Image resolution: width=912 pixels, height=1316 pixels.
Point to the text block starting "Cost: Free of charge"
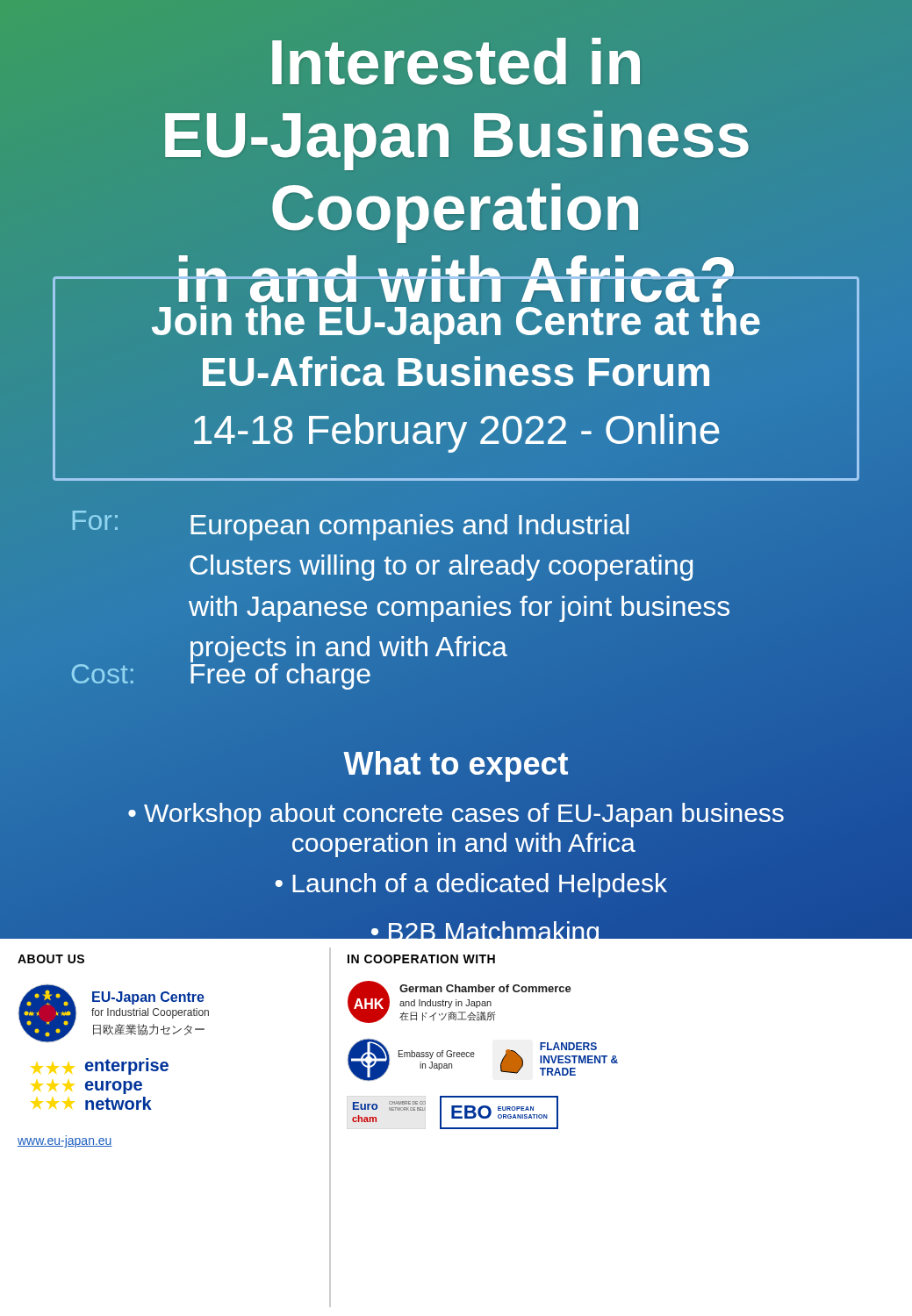tap(456, 674)
